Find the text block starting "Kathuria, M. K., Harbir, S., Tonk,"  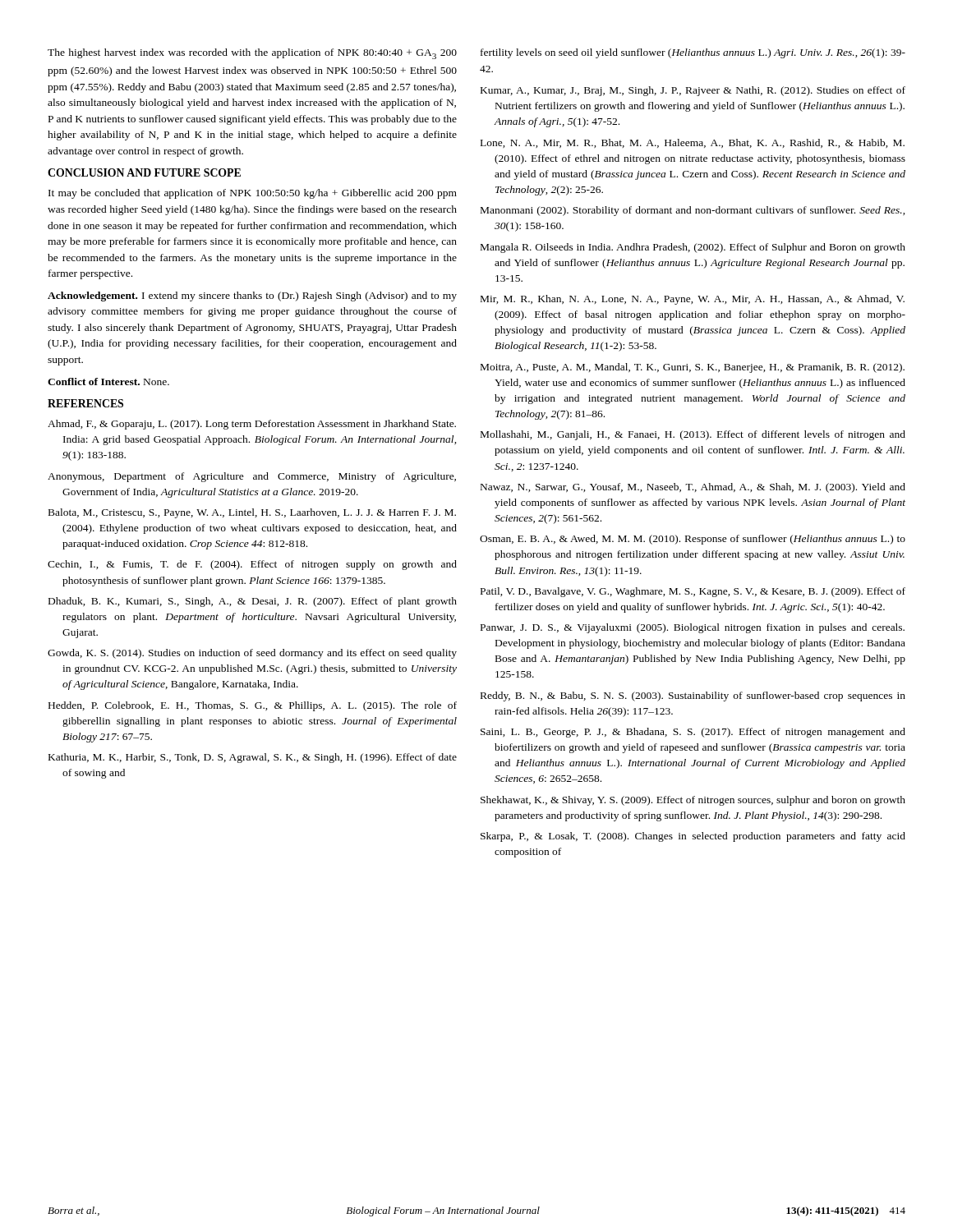[x=252, y=765]
